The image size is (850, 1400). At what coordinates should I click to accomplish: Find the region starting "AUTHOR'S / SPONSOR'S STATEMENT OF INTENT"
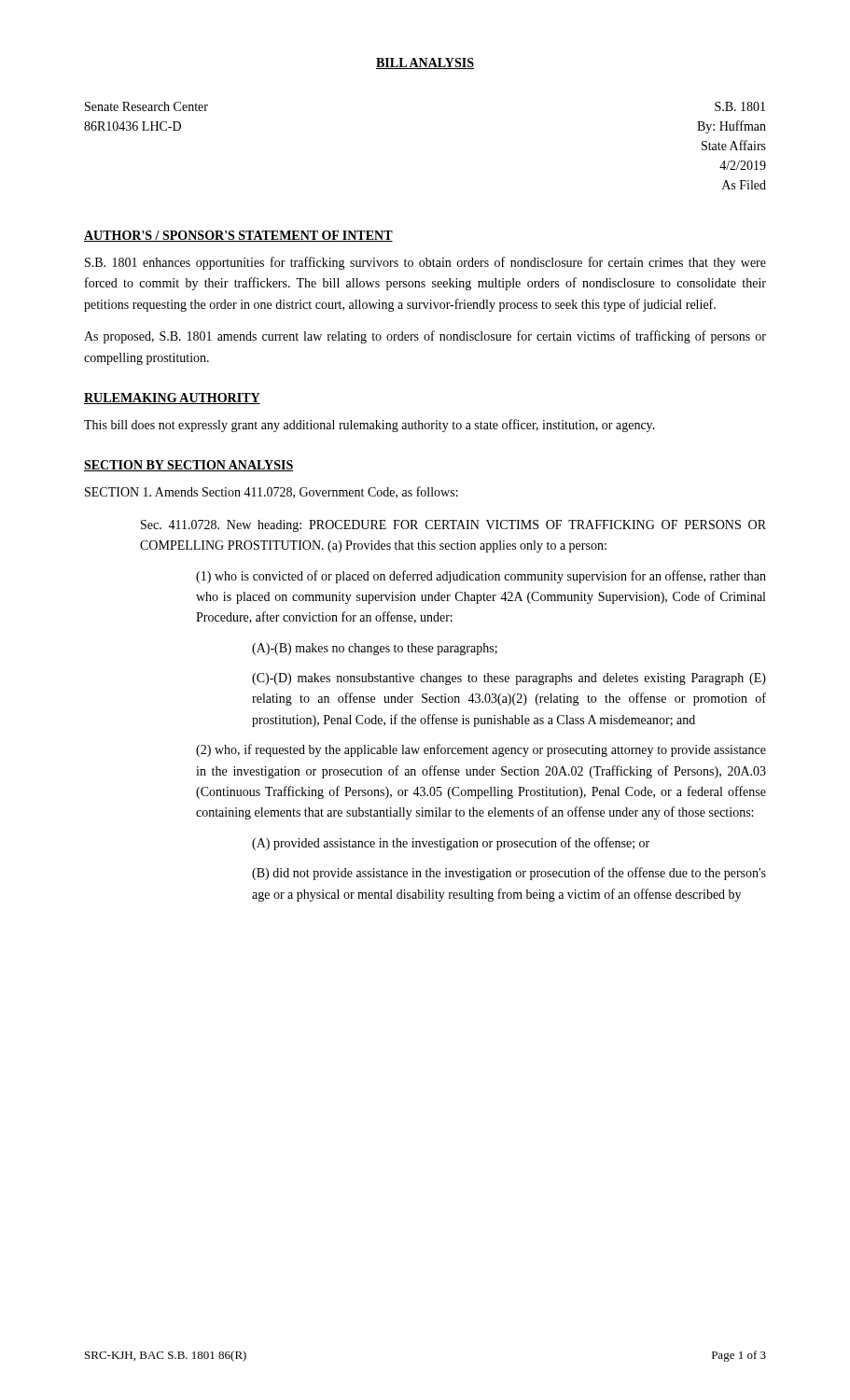[x=238, y=236]
